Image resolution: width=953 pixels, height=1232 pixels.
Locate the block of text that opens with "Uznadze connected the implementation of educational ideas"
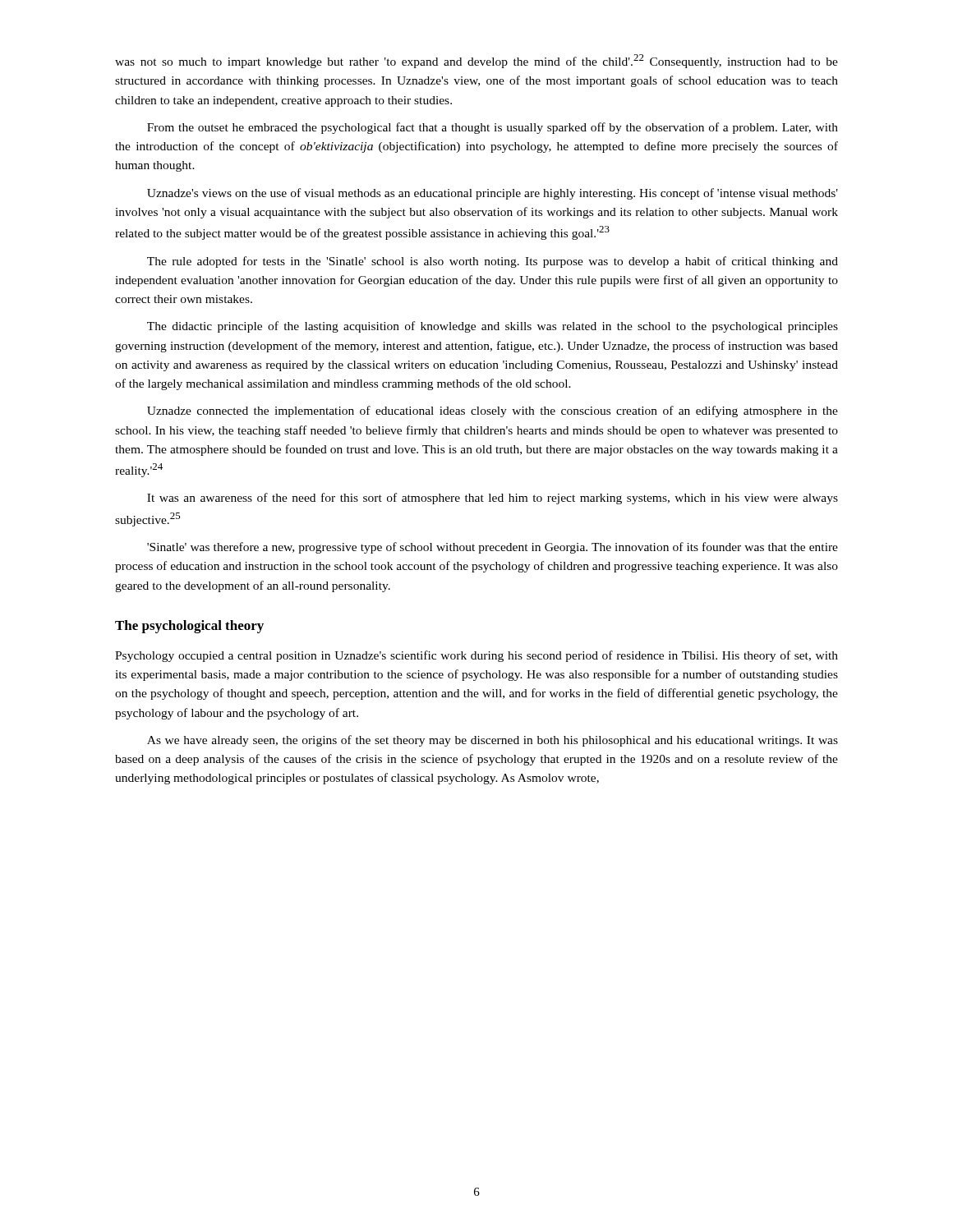(x=476, y=440)
